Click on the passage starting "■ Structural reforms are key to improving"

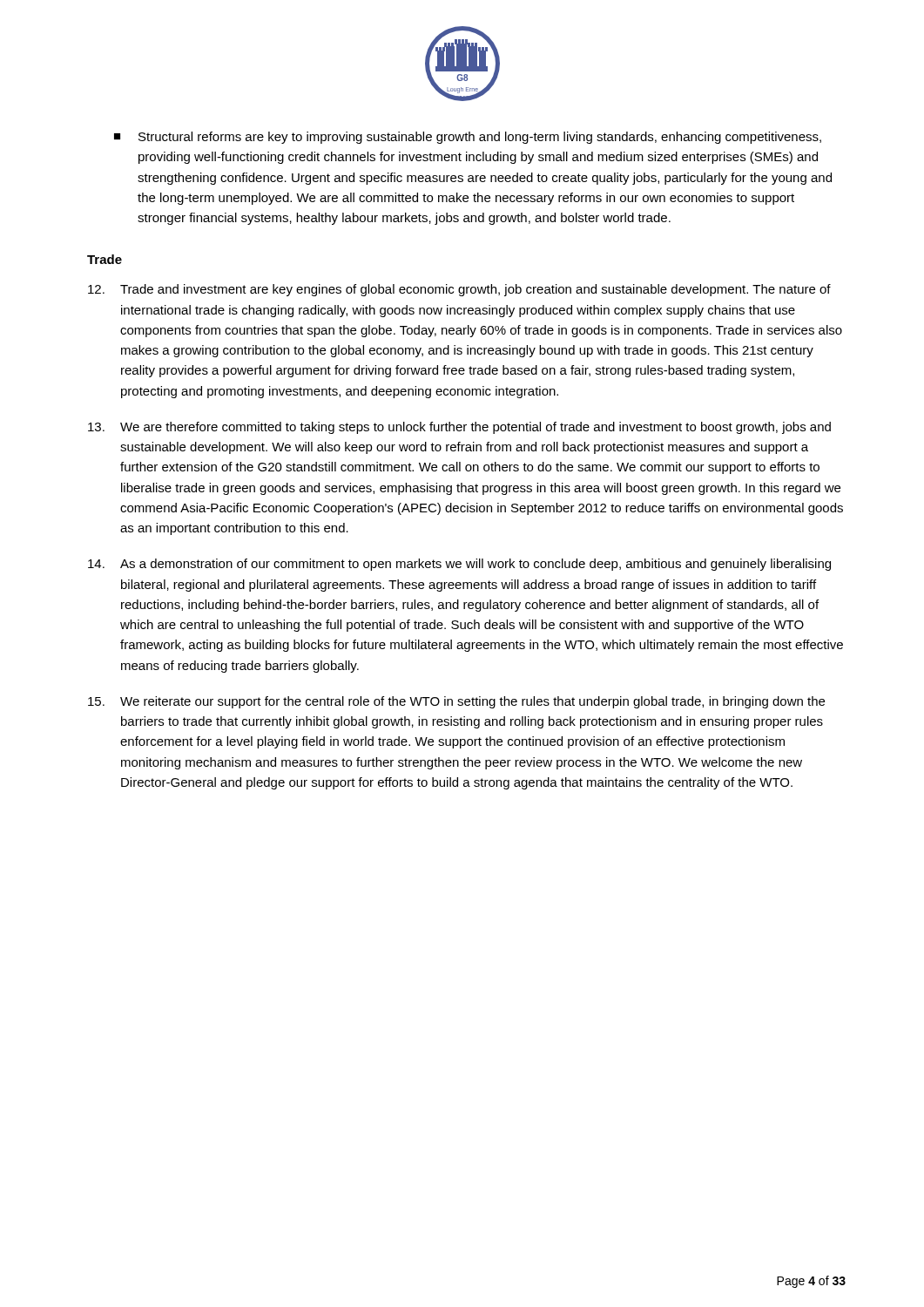[x=479, y=177]
